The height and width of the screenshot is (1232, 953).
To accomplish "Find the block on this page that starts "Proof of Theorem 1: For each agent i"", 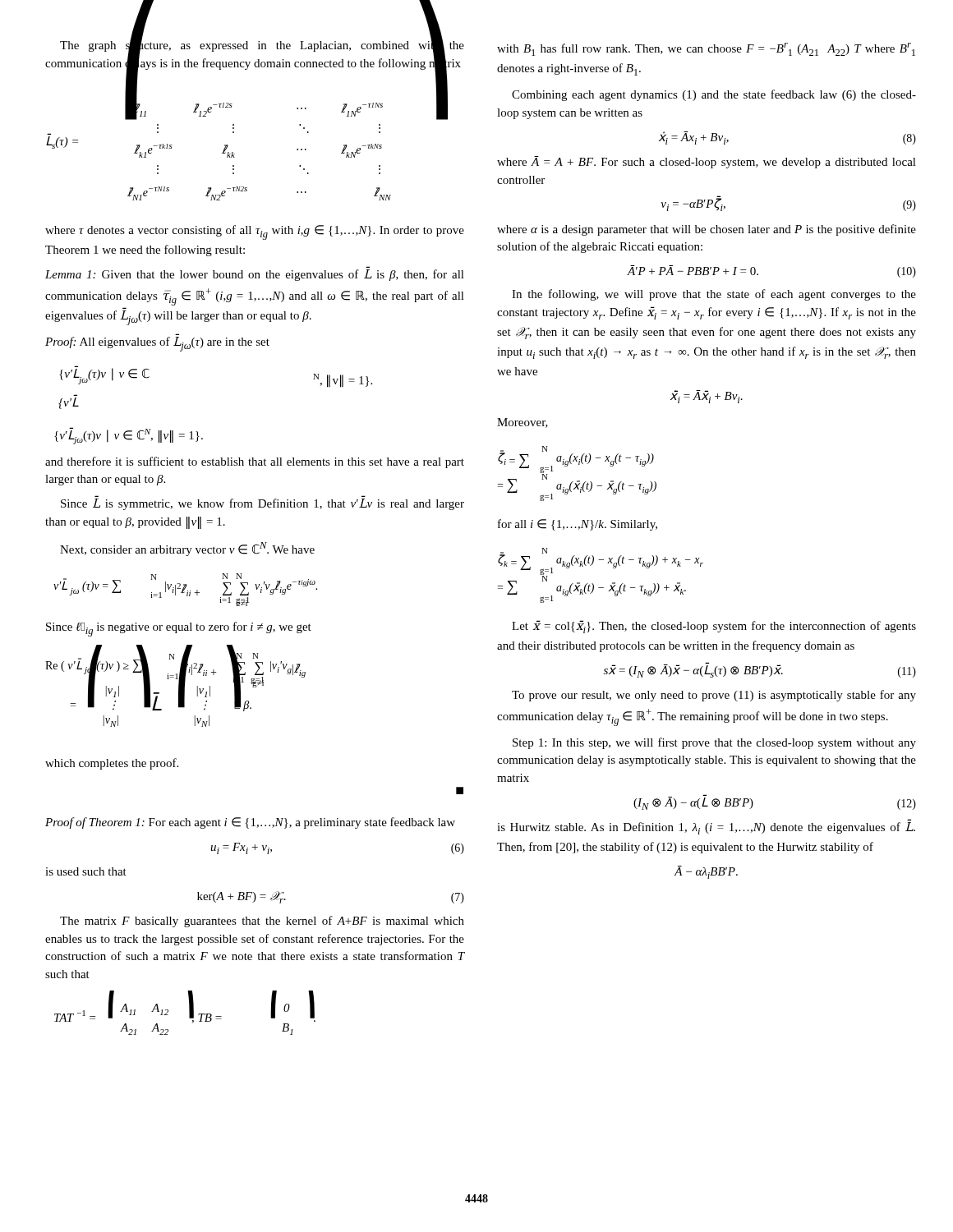I will coord(255,823).
